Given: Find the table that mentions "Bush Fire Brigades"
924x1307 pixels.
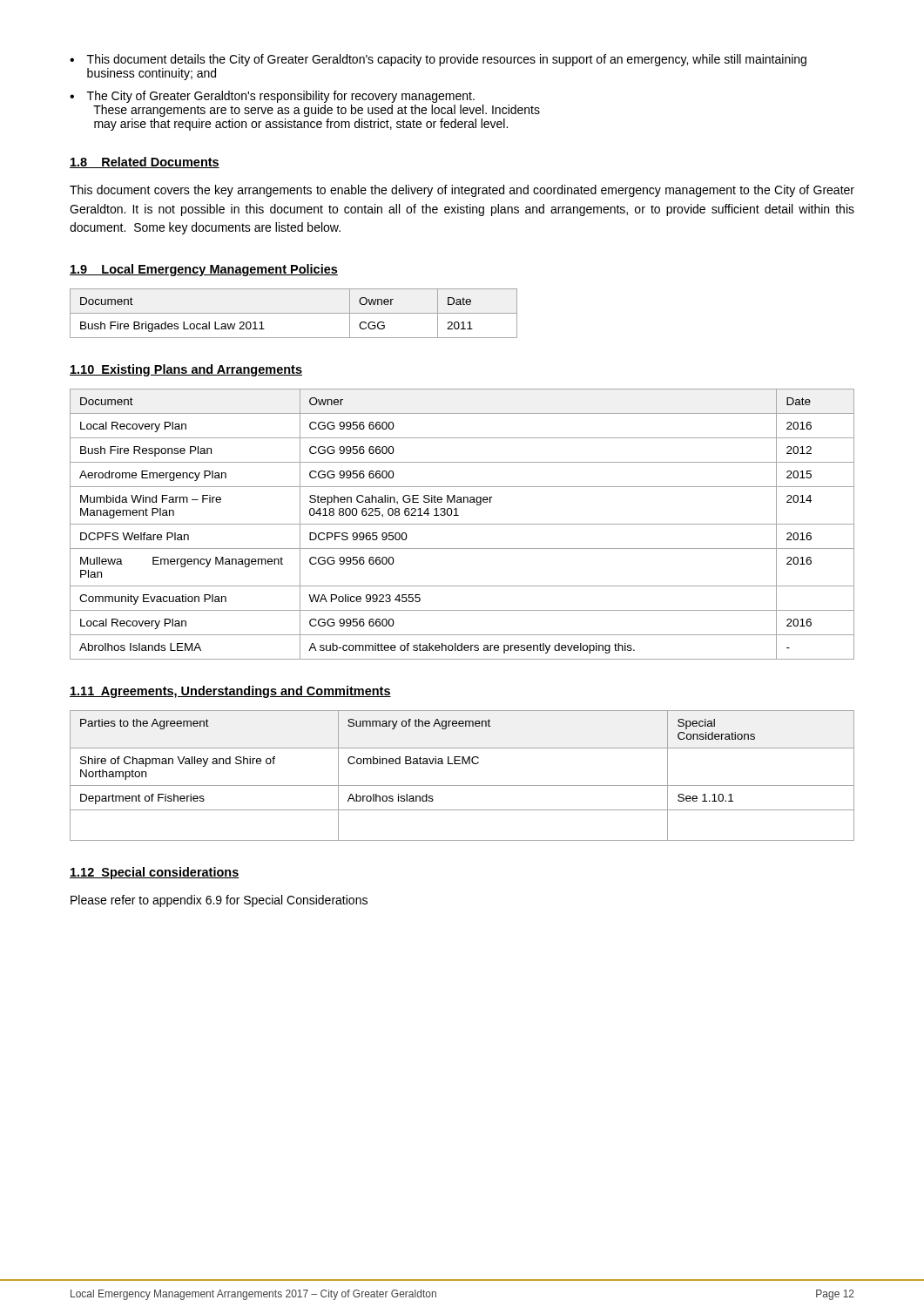Looking at the screenshot, I should pos(462,313).
